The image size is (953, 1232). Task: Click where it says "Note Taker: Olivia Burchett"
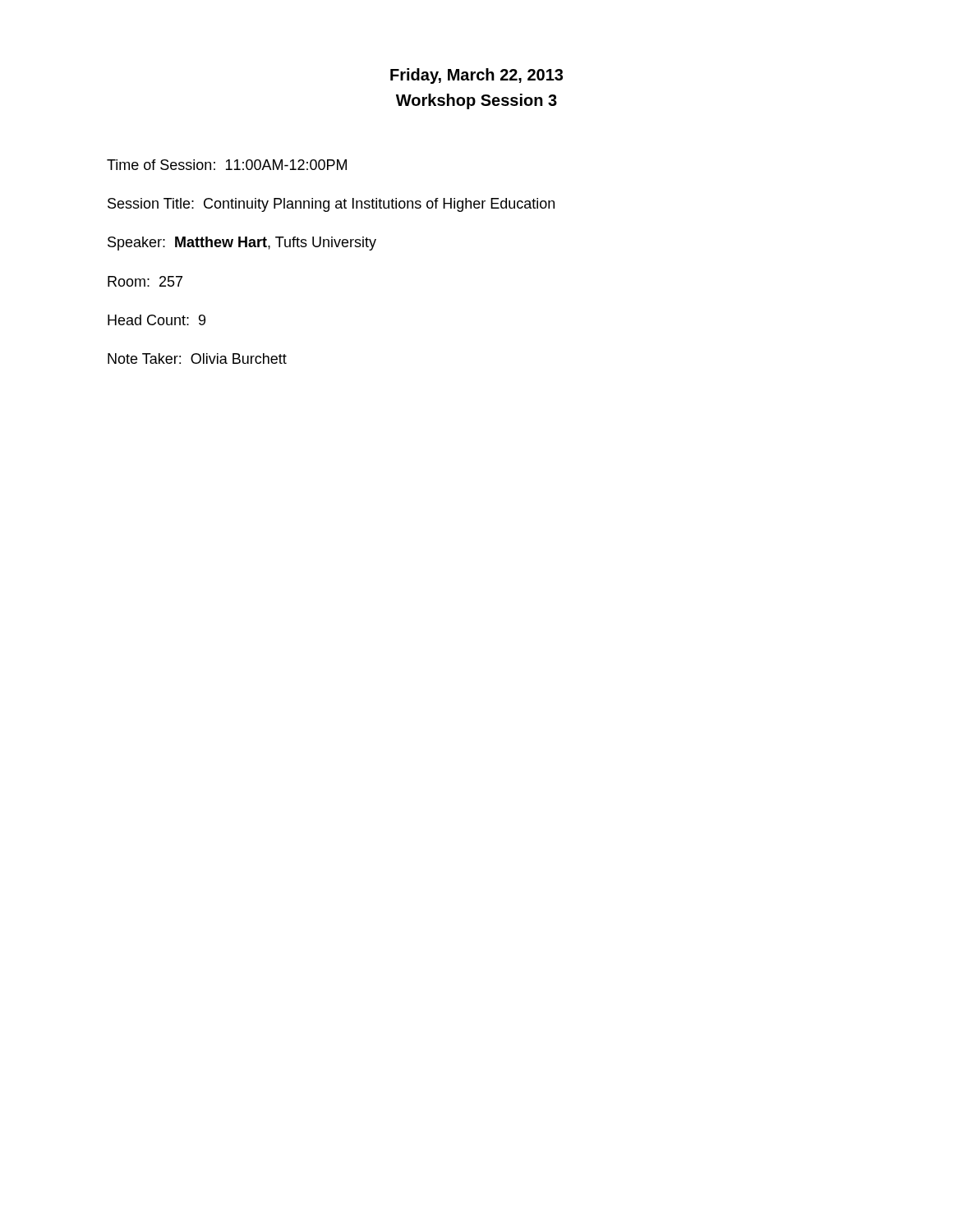[197, 359]
